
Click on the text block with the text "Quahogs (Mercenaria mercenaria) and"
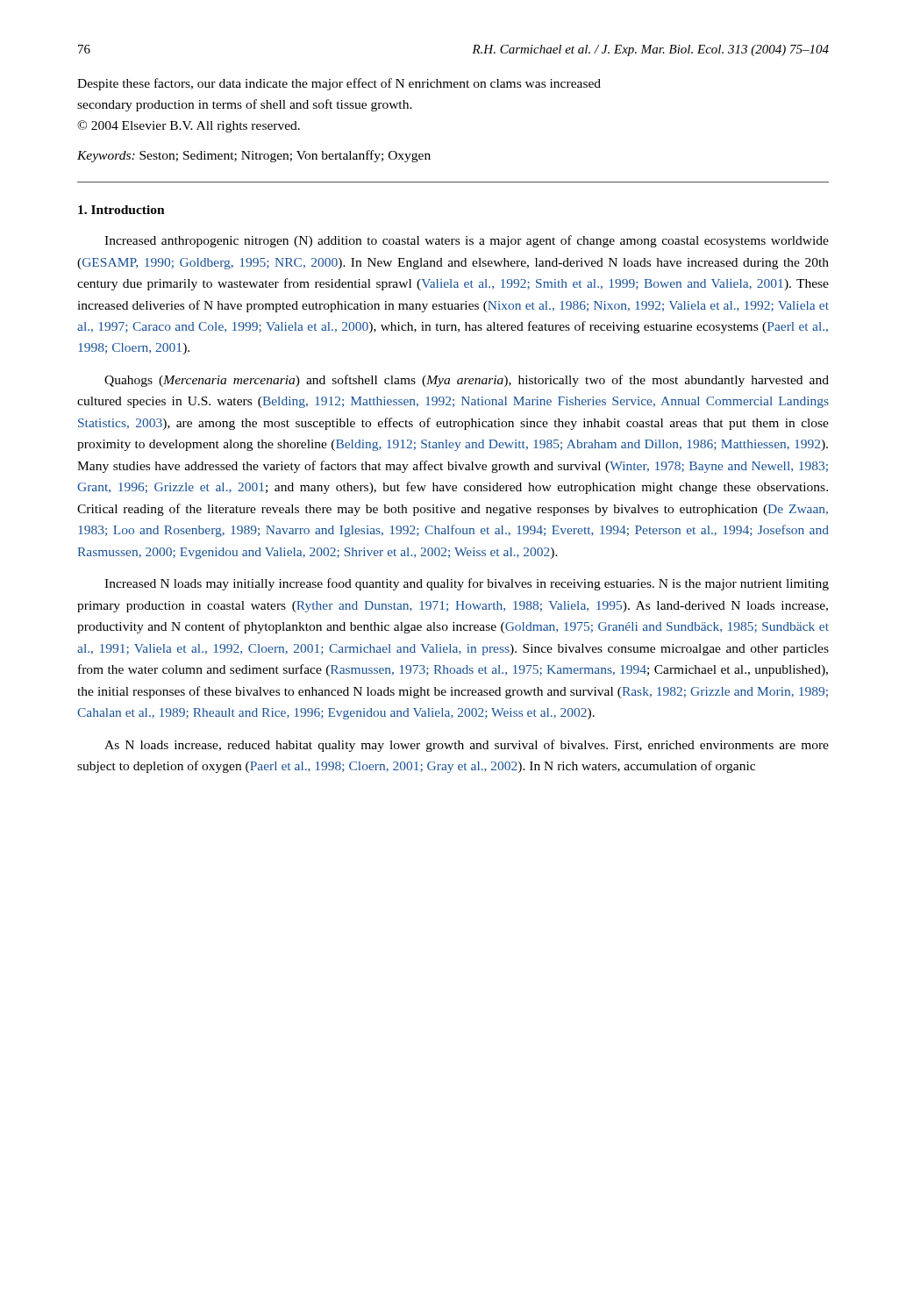[x=453, y=466]
